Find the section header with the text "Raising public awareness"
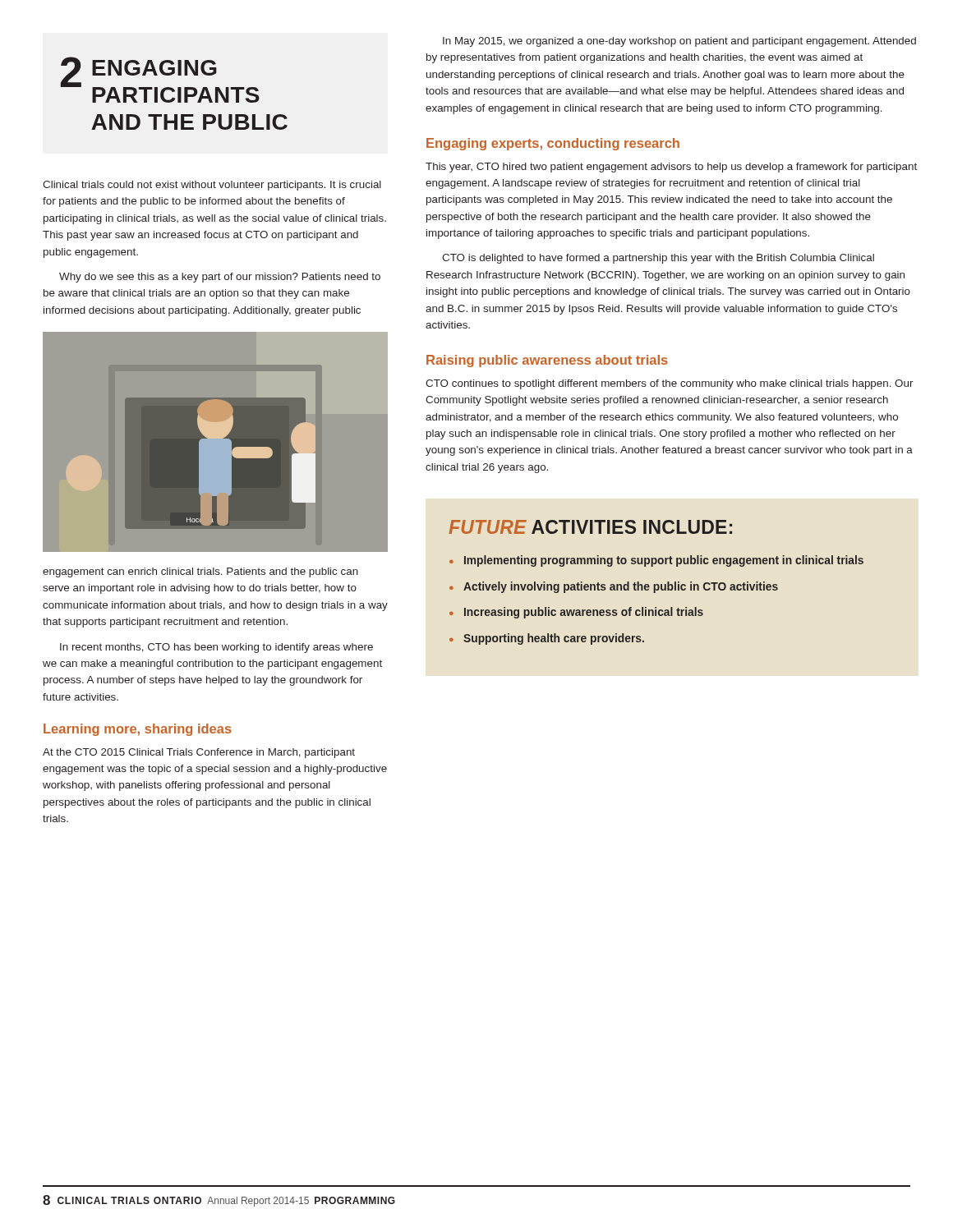 tap(547, 360)
